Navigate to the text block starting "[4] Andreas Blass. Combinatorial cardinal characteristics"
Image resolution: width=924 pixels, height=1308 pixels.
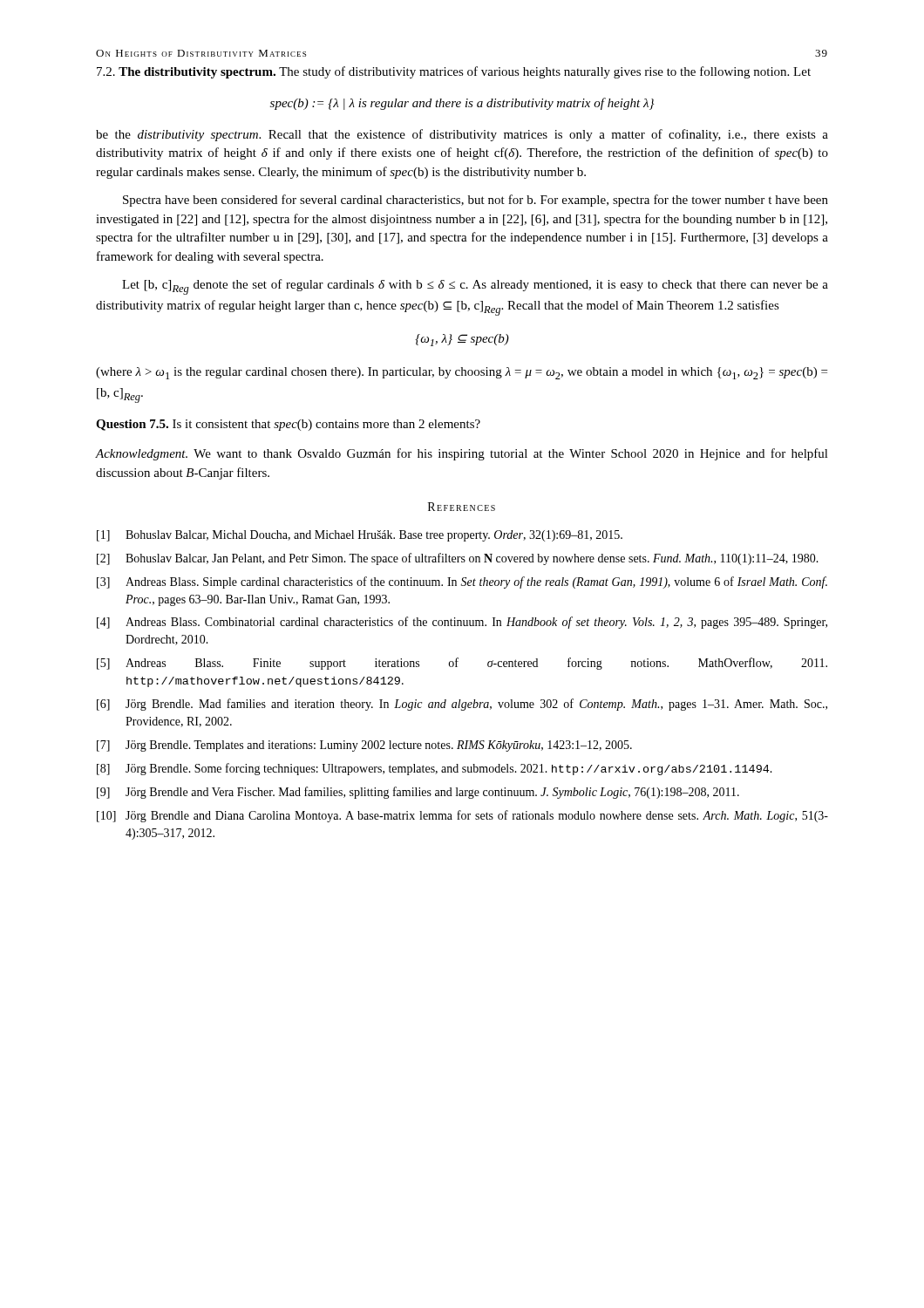462,632
